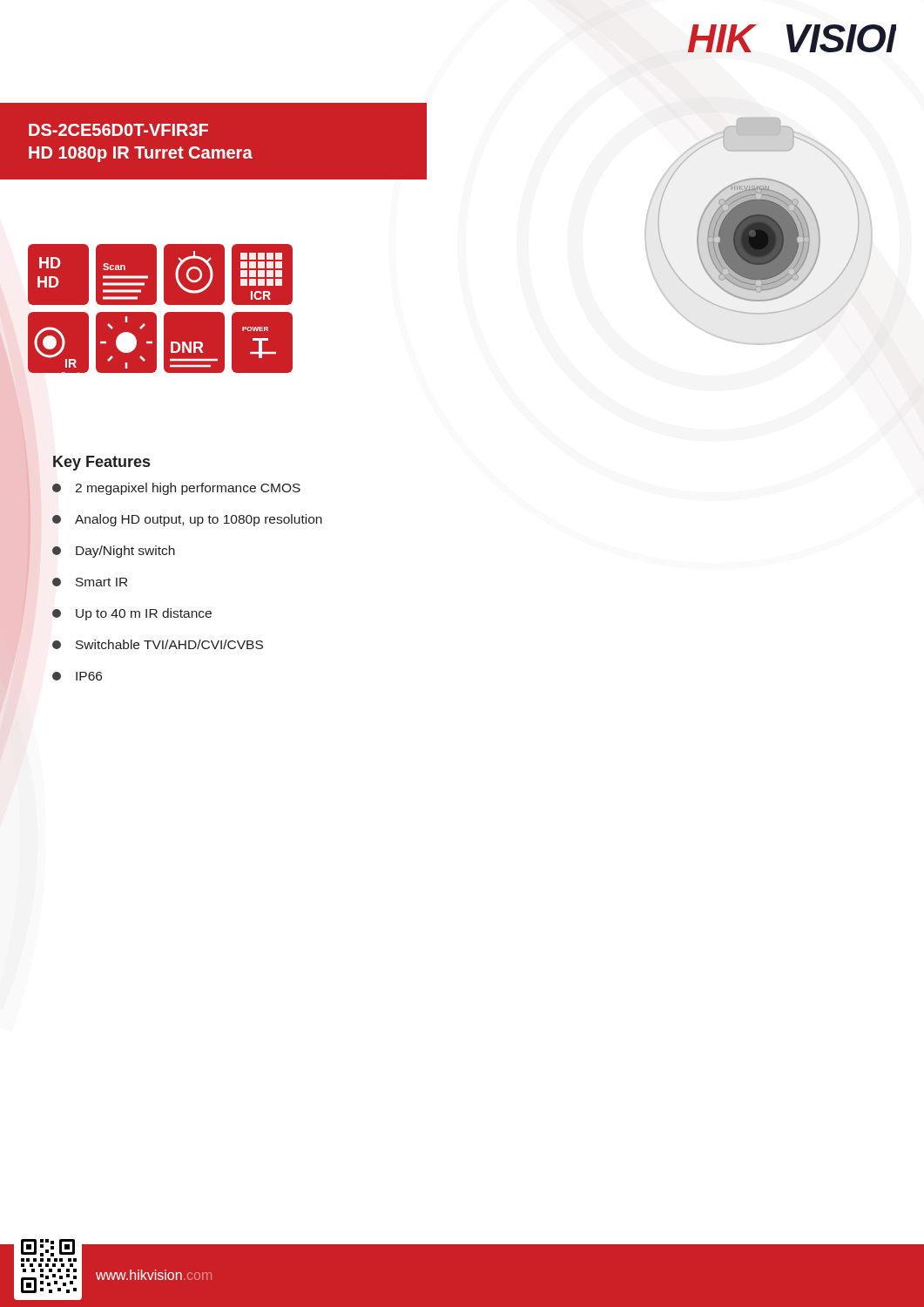Select the photo
This screenshot has height=1307, width=924.
pos(737,218)
